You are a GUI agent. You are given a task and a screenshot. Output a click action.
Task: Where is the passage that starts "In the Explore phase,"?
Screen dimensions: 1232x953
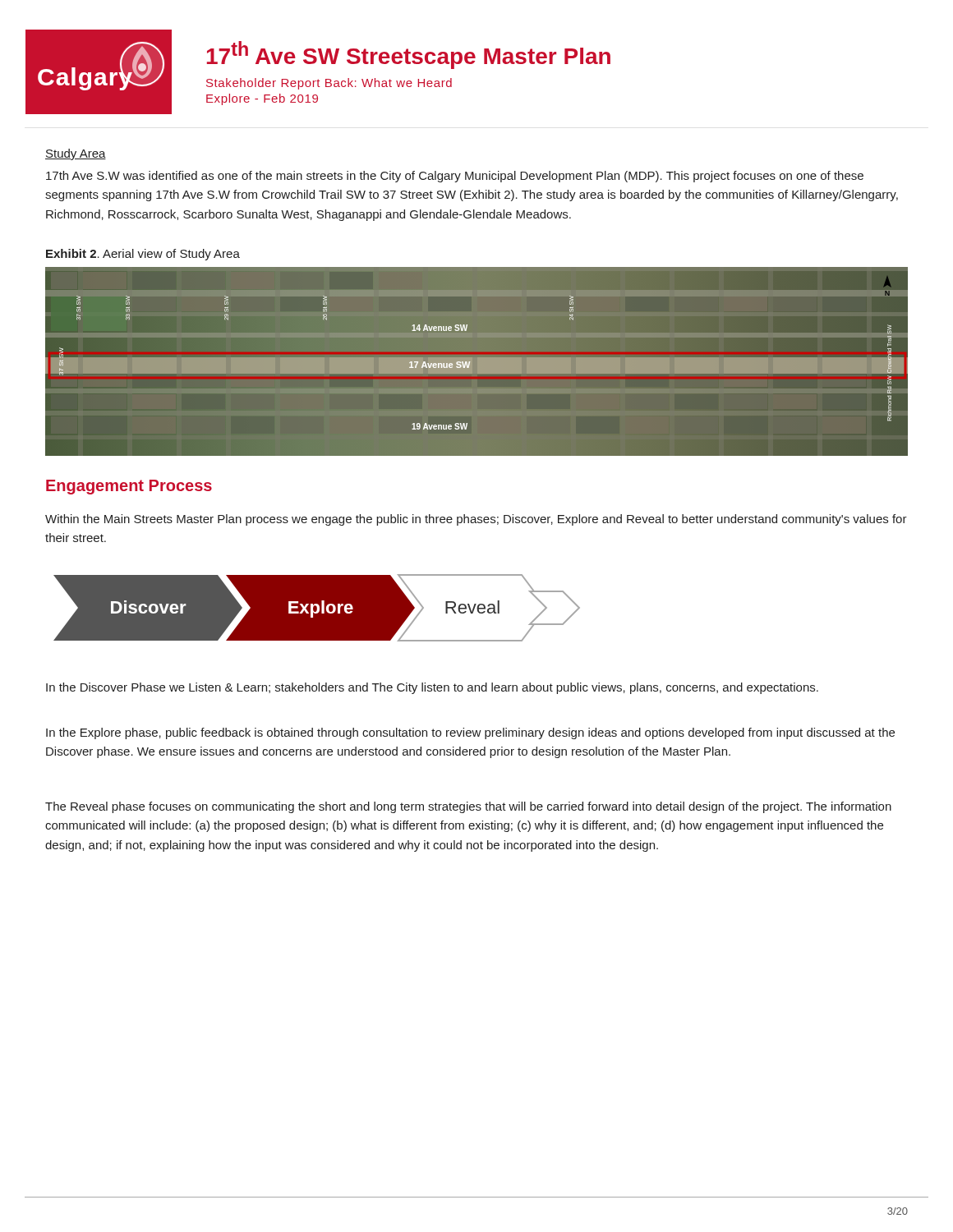470,742
